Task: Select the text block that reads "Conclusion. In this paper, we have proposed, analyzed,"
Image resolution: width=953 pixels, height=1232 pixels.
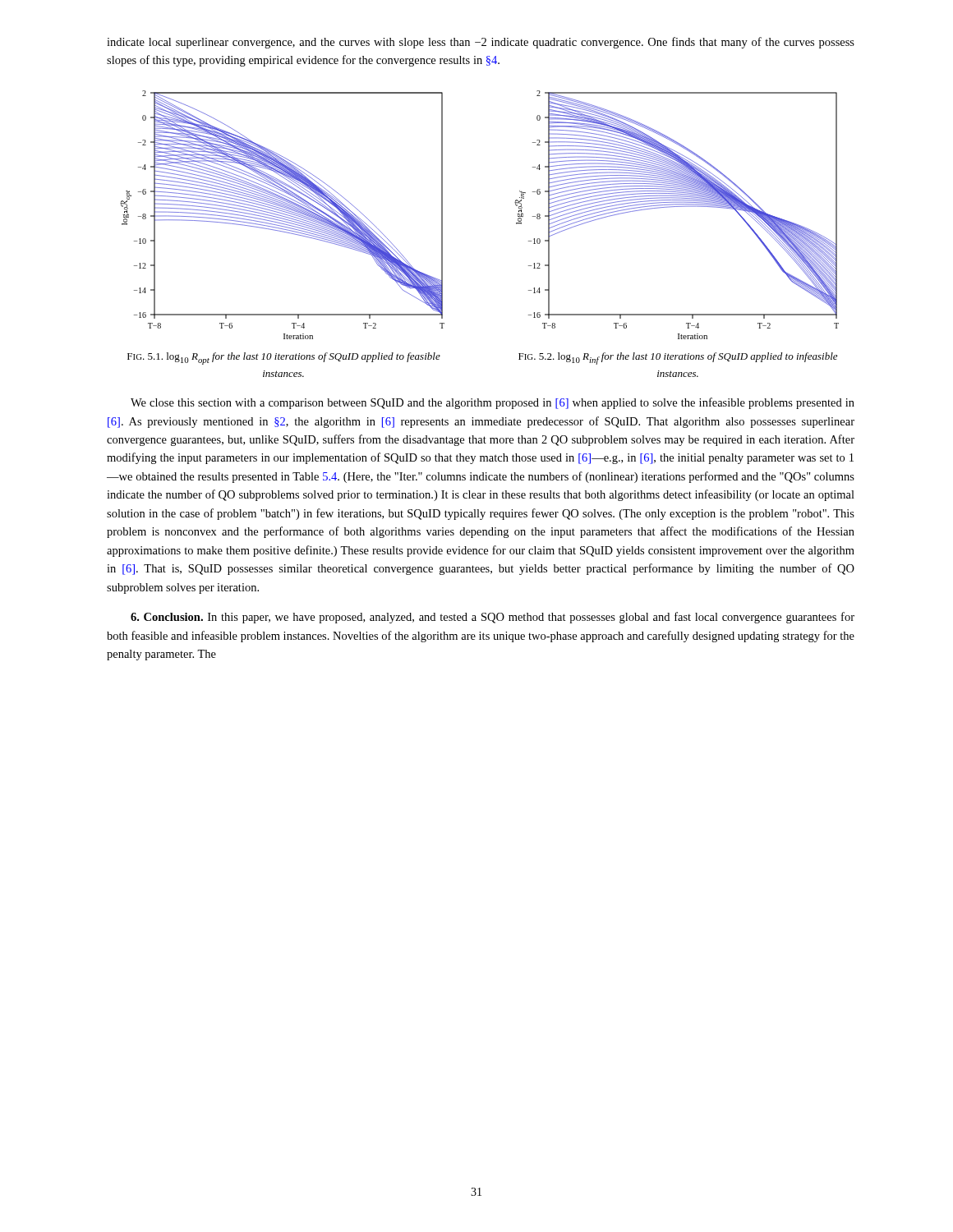Action: [x=481, y=635]
